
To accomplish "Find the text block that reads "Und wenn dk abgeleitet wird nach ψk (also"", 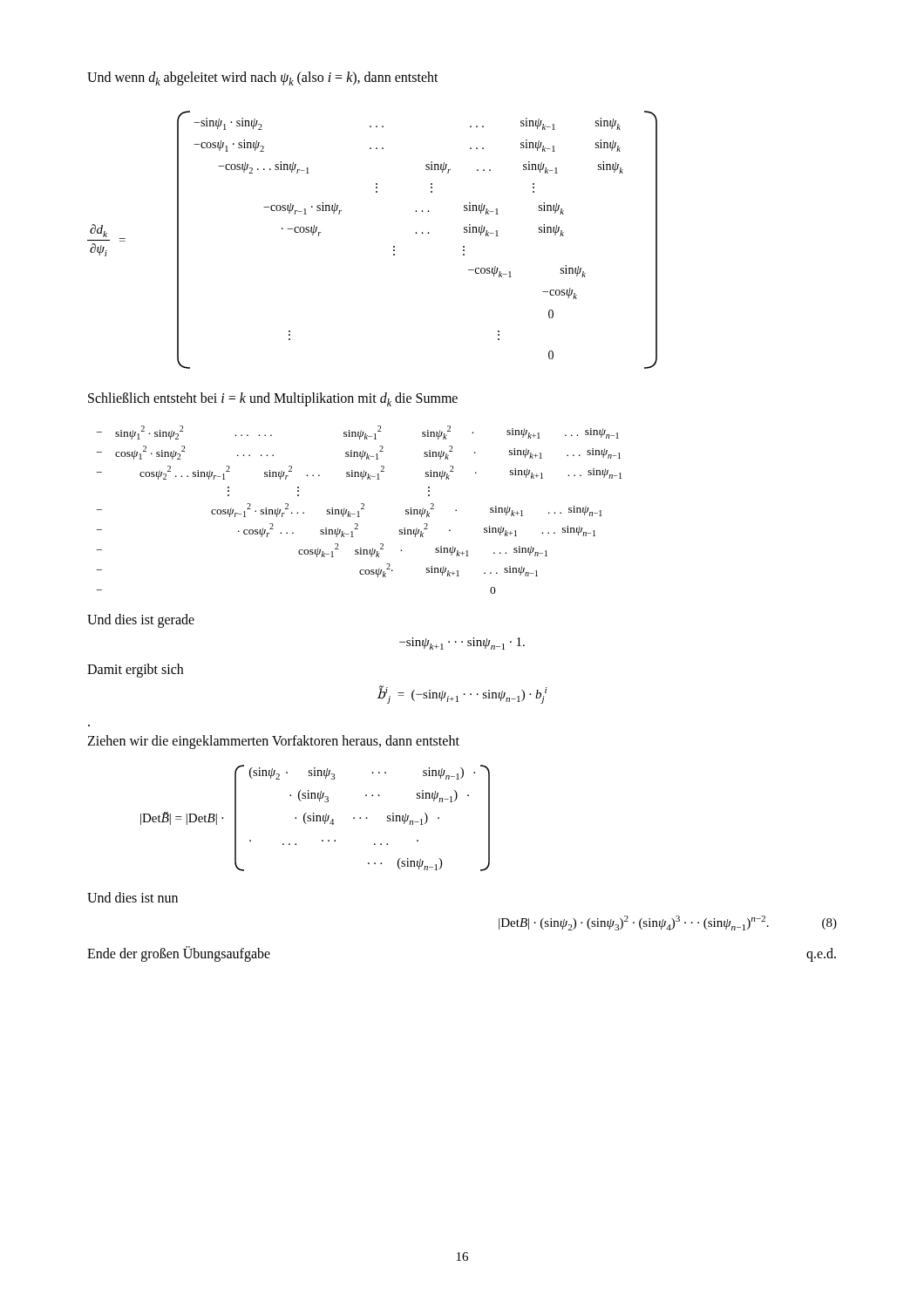I will click(x=263, y=79).
